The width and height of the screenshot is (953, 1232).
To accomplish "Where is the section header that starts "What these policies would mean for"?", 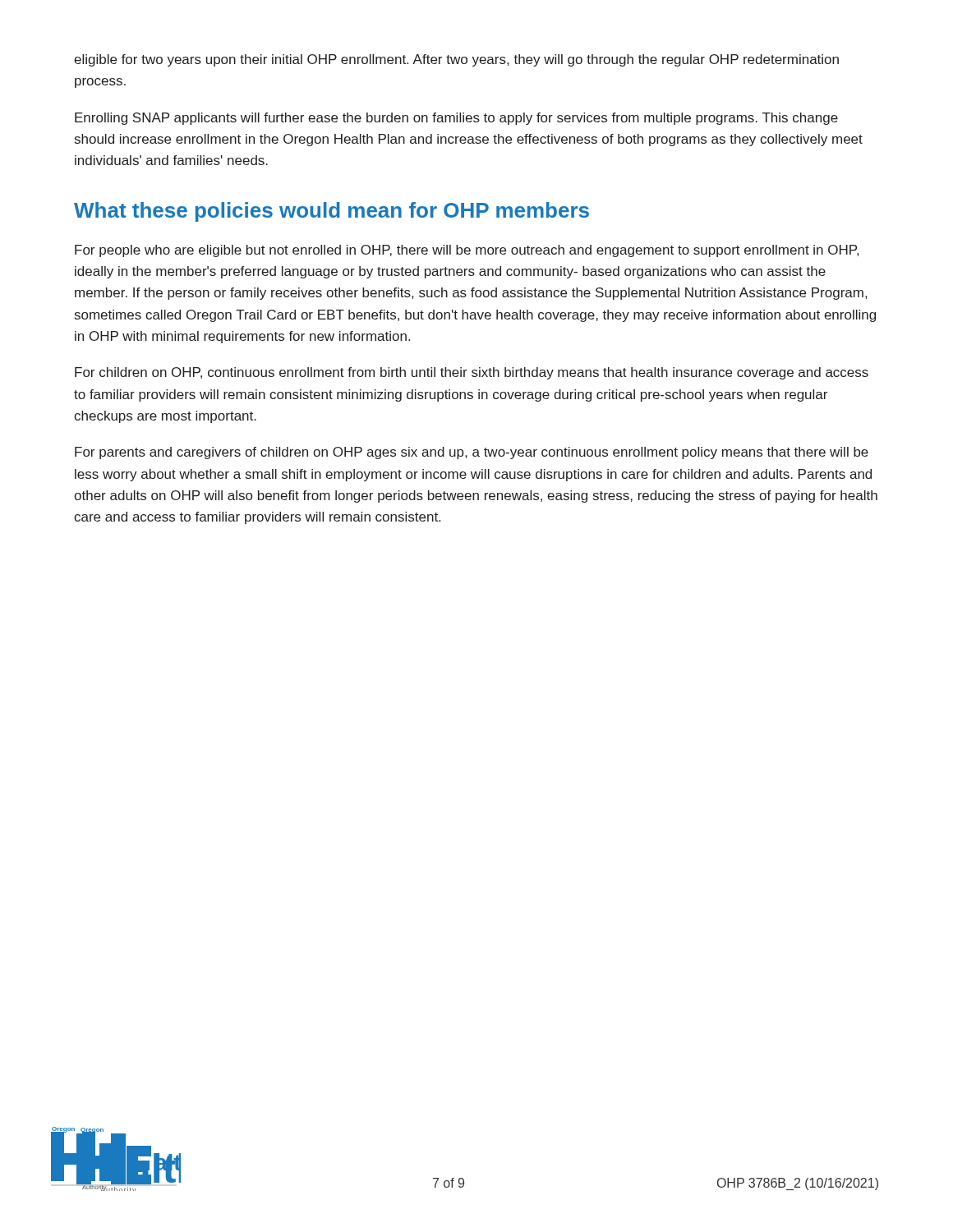I will [x=332, y=210].
